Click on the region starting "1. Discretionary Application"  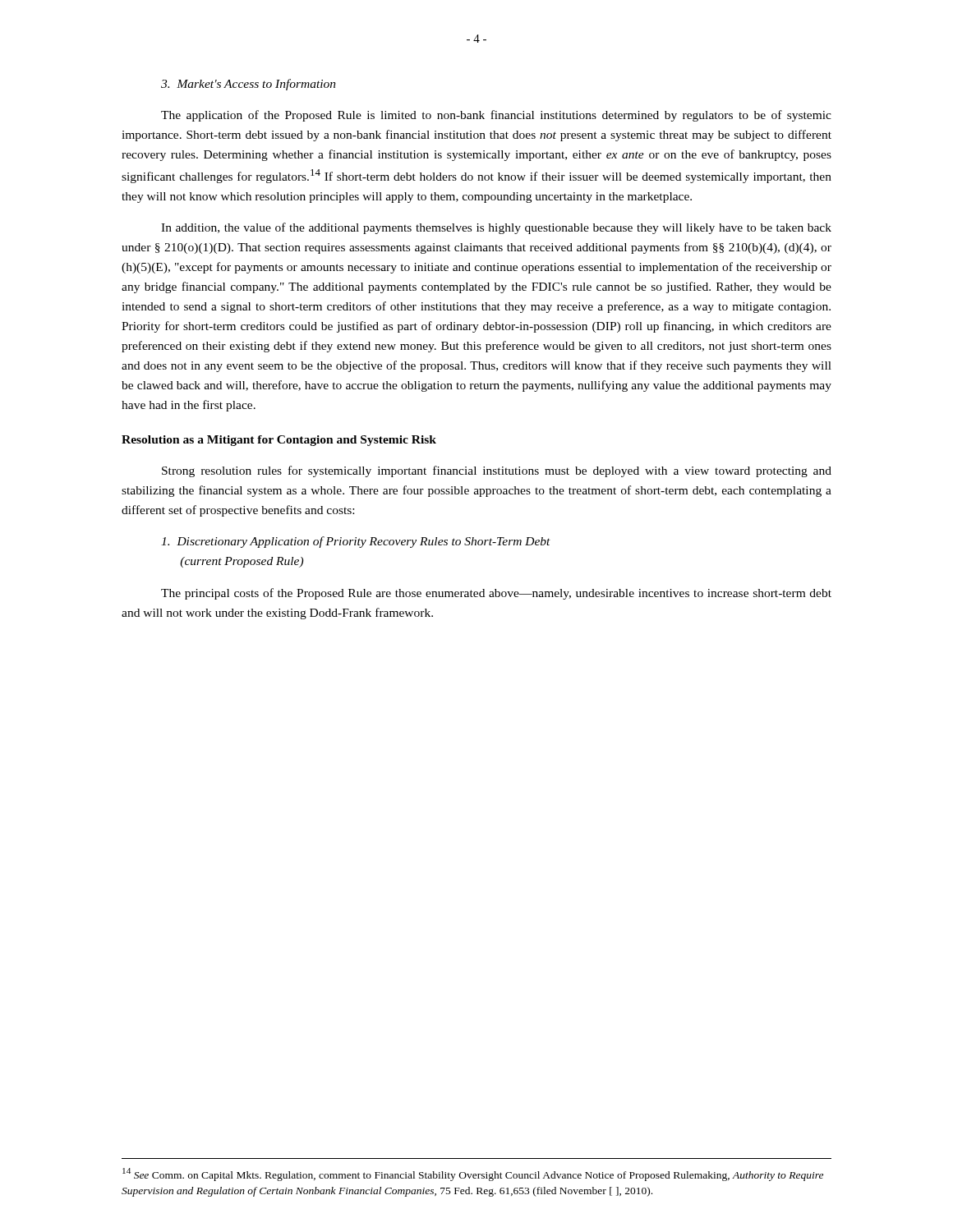click(x=356, y=551)
